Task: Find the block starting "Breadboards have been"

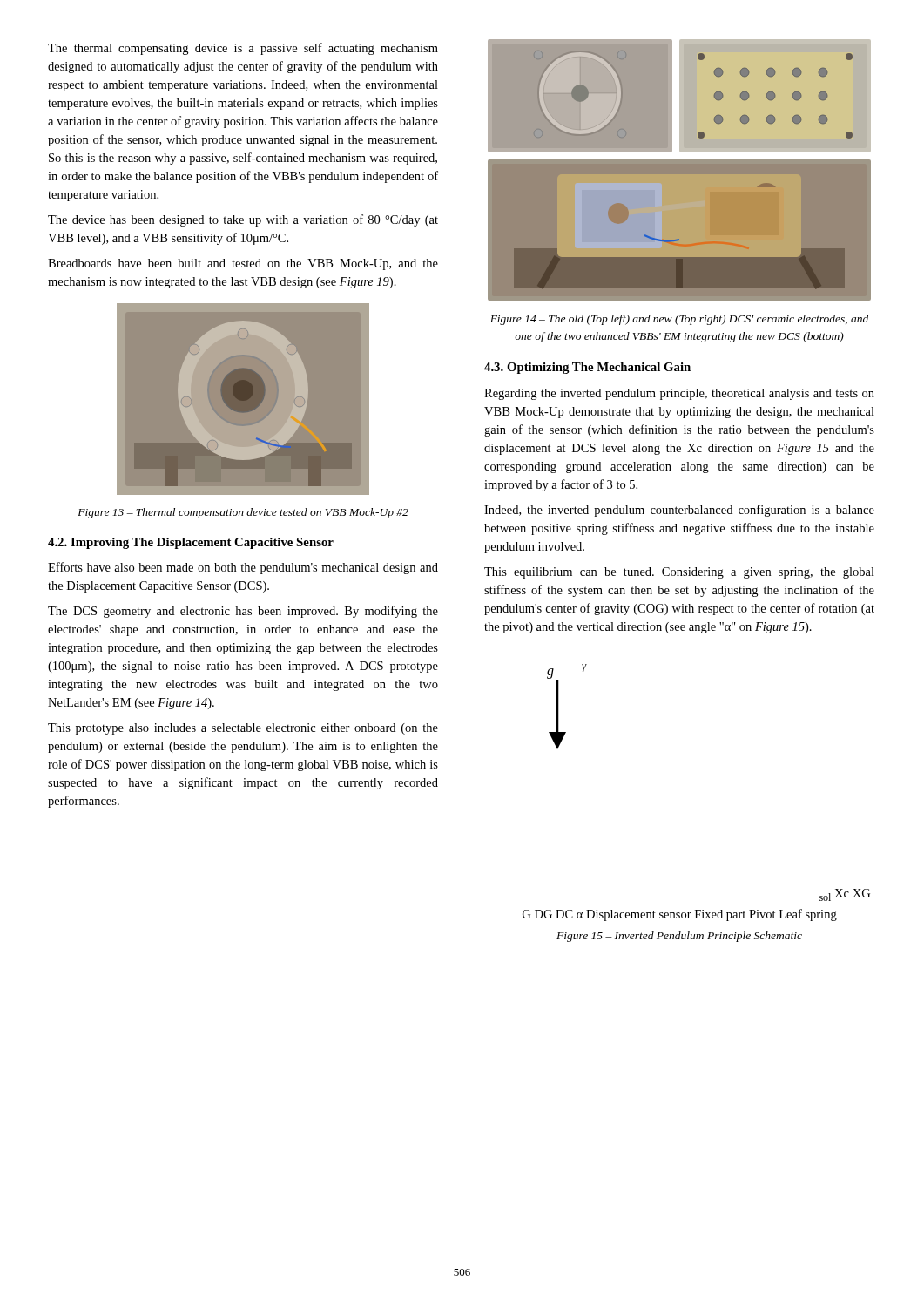Action: [x=243, y=273]
